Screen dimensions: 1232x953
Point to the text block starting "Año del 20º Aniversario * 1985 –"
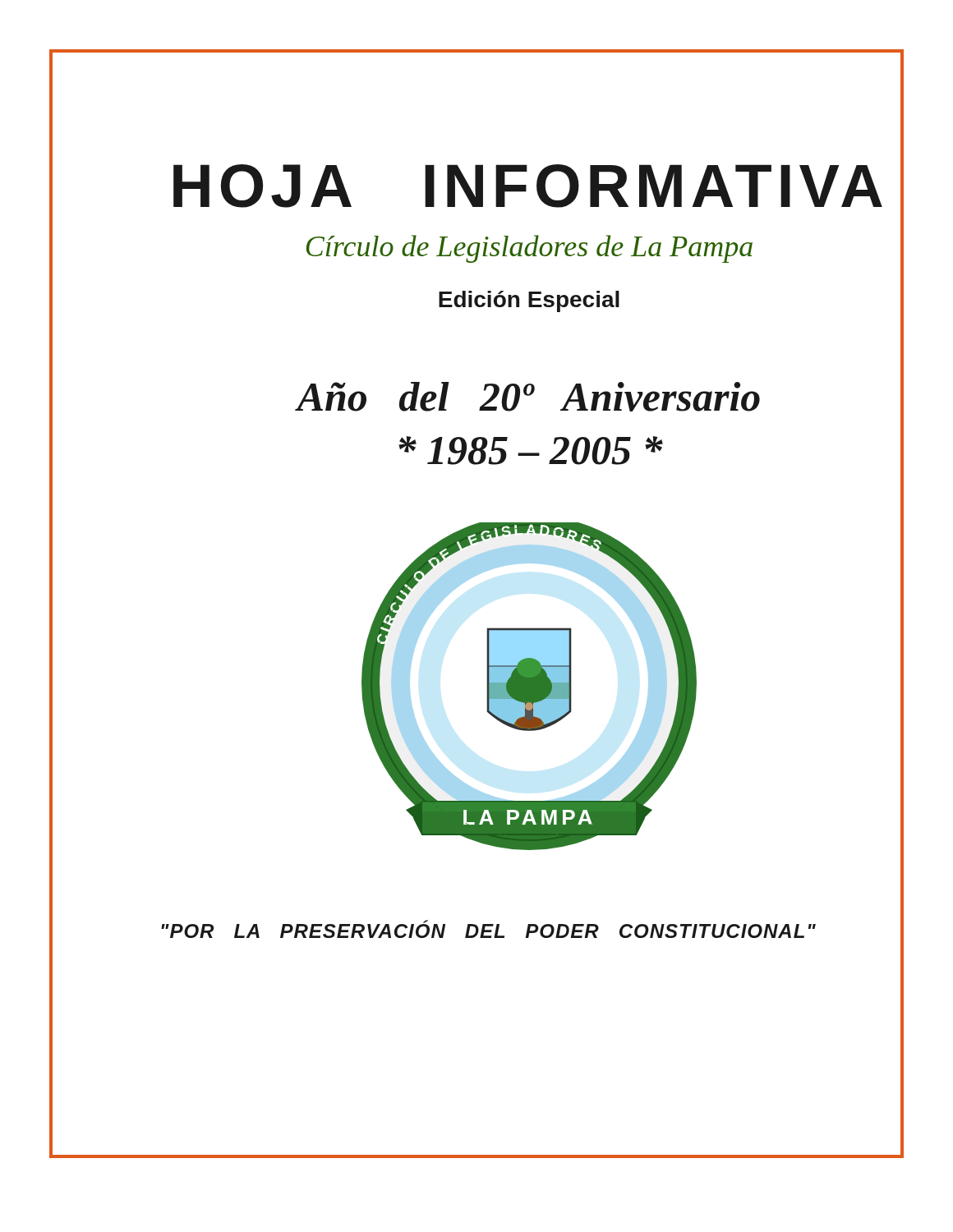pyautogui.click(x=528, y=397)
